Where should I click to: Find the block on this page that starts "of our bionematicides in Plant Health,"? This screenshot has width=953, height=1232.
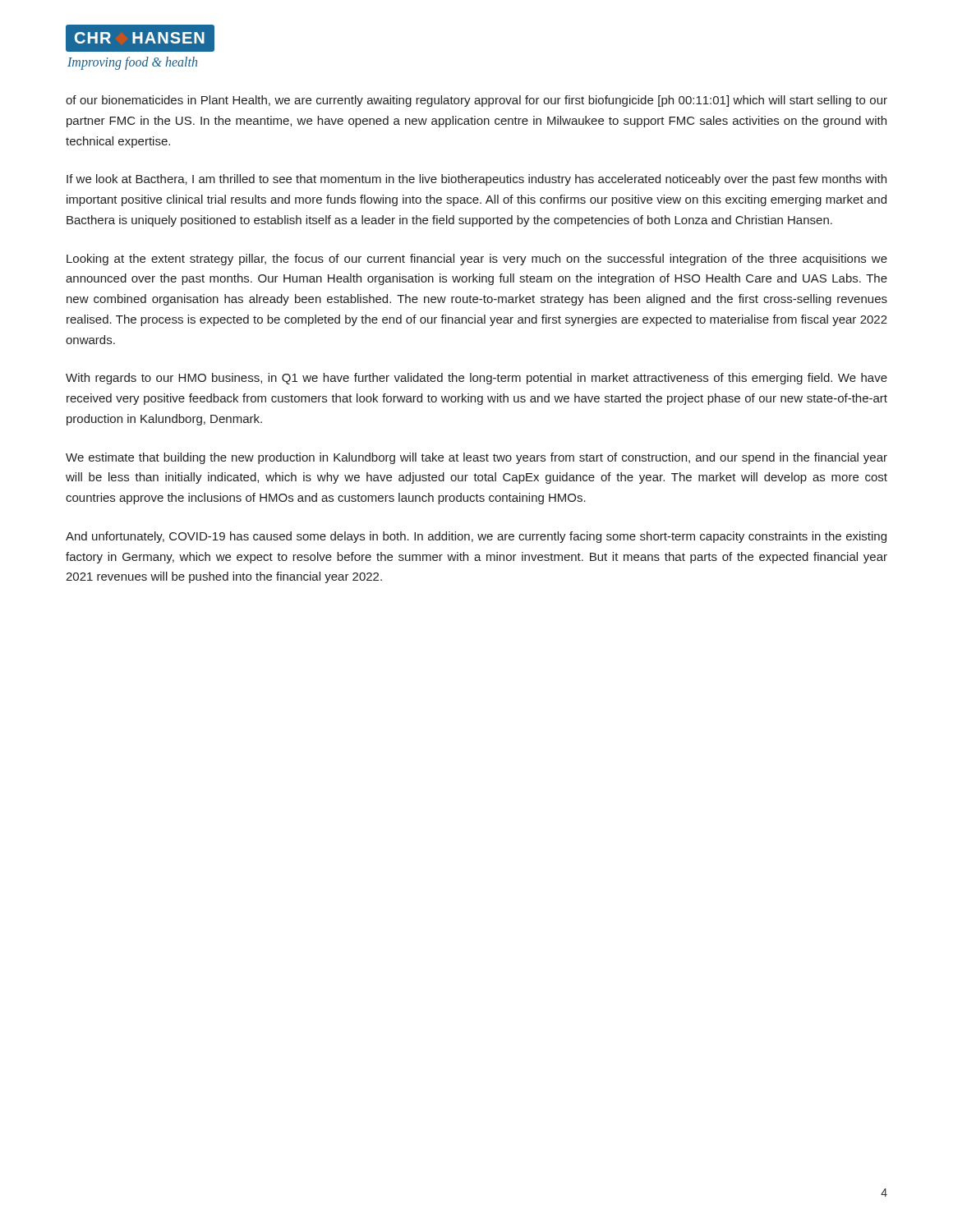(x=476, y=120)
